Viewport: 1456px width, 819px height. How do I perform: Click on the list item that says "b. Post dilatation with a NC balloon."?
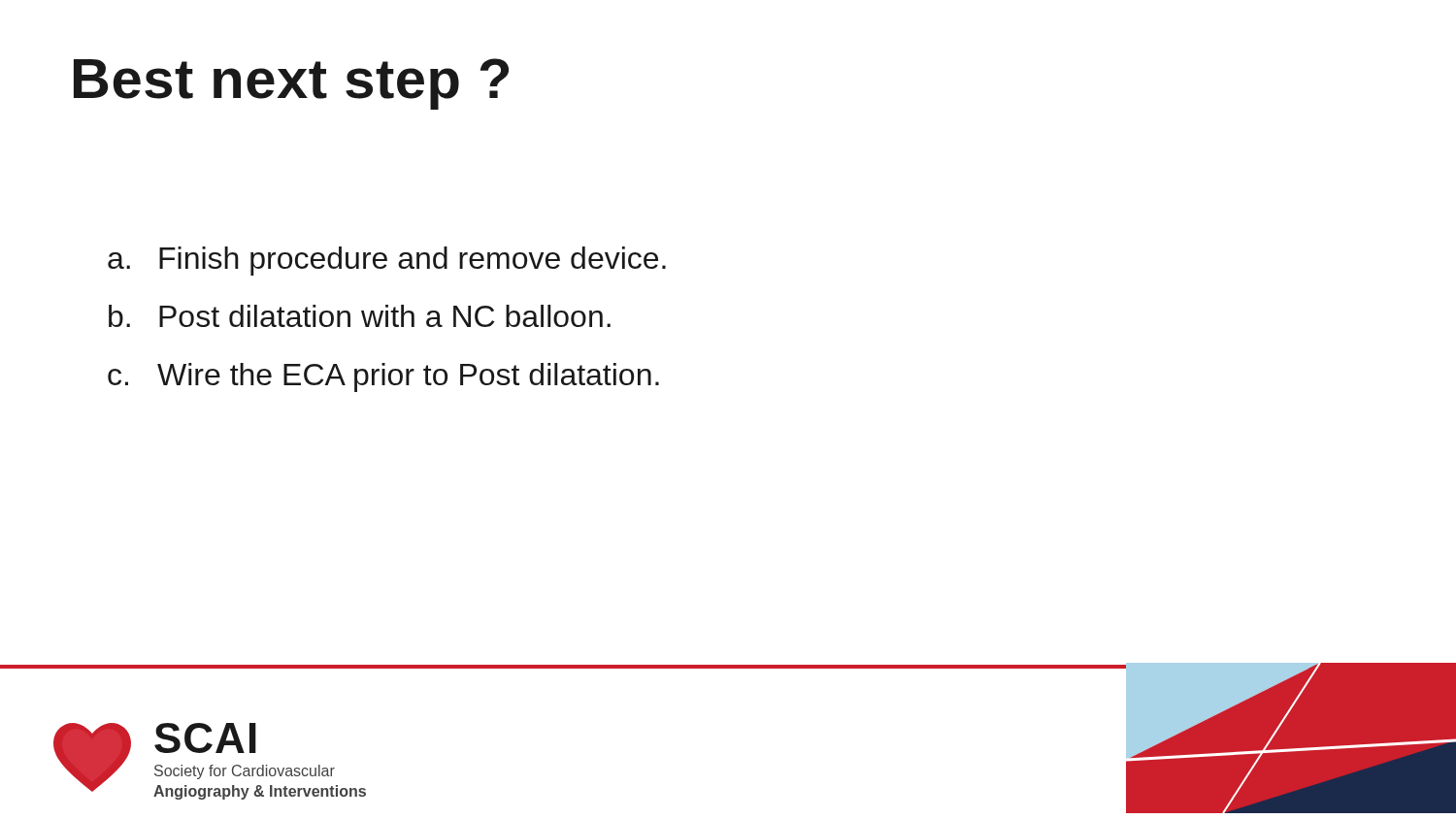(x=360, y=317)
